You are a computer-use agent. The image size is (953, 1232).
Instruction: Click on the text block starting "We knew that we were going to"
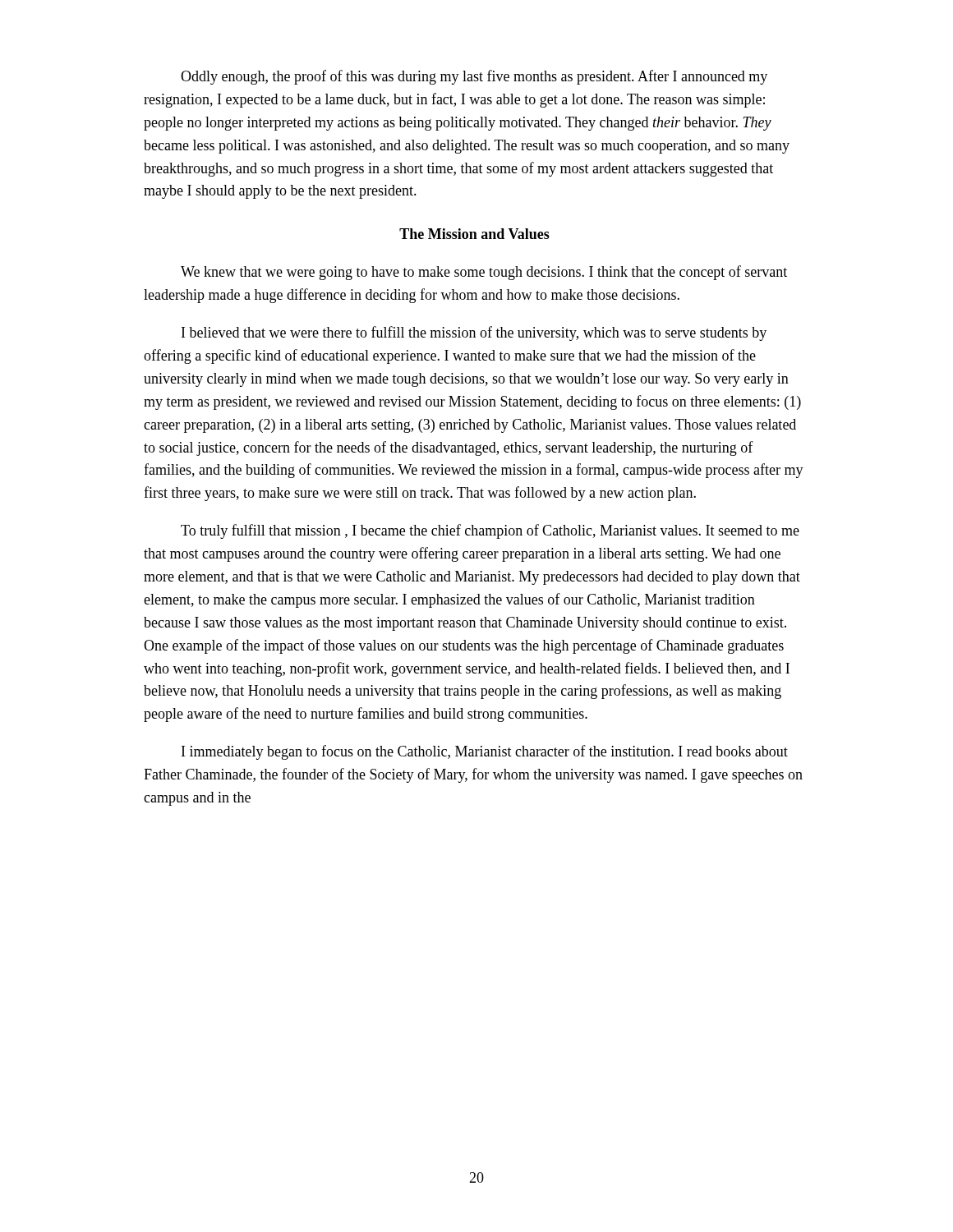pos(474,284)
